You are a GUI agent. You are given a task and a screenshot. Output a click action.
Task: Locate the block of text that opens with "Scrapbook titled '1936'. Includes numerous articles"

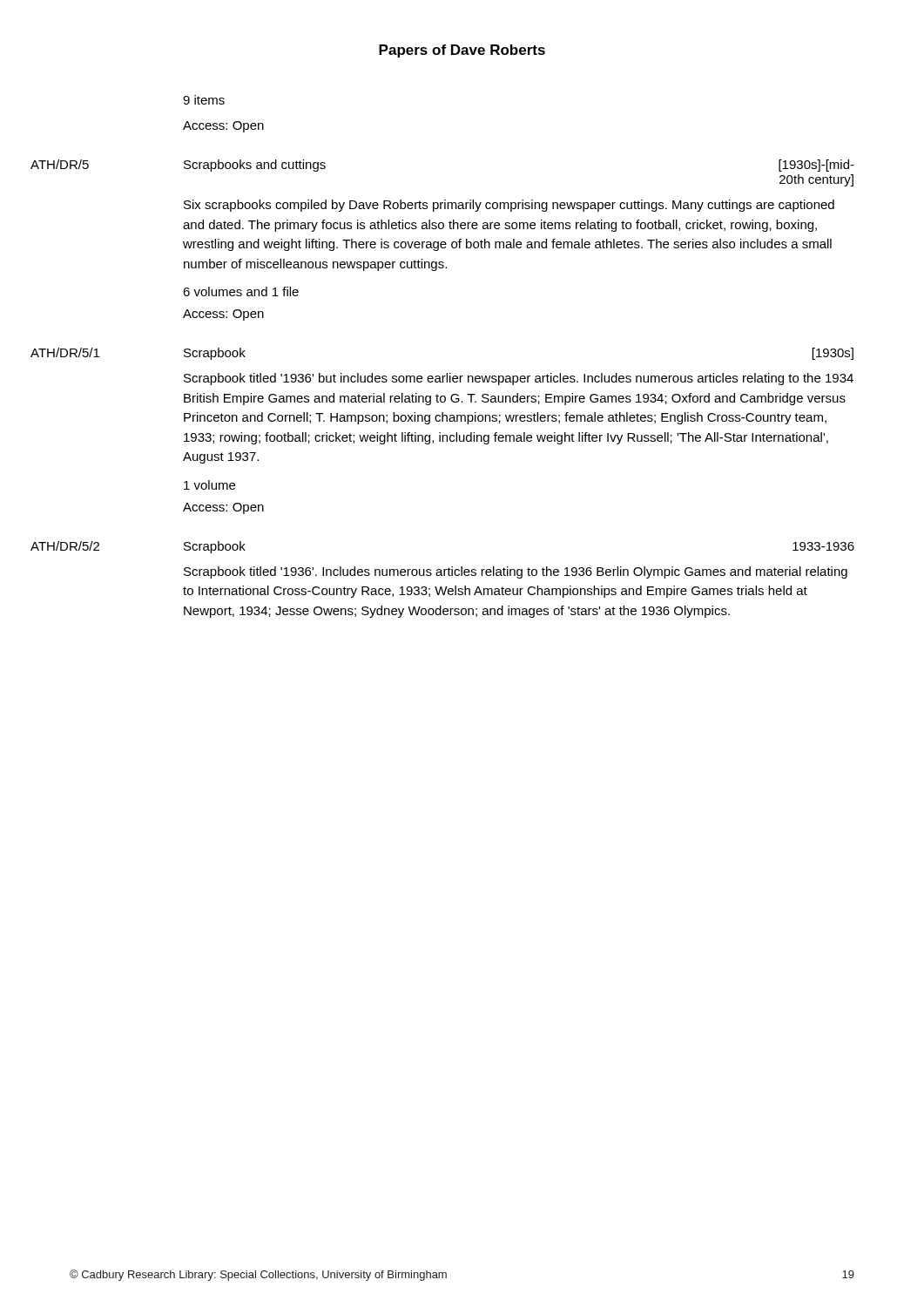coord(515,590)
